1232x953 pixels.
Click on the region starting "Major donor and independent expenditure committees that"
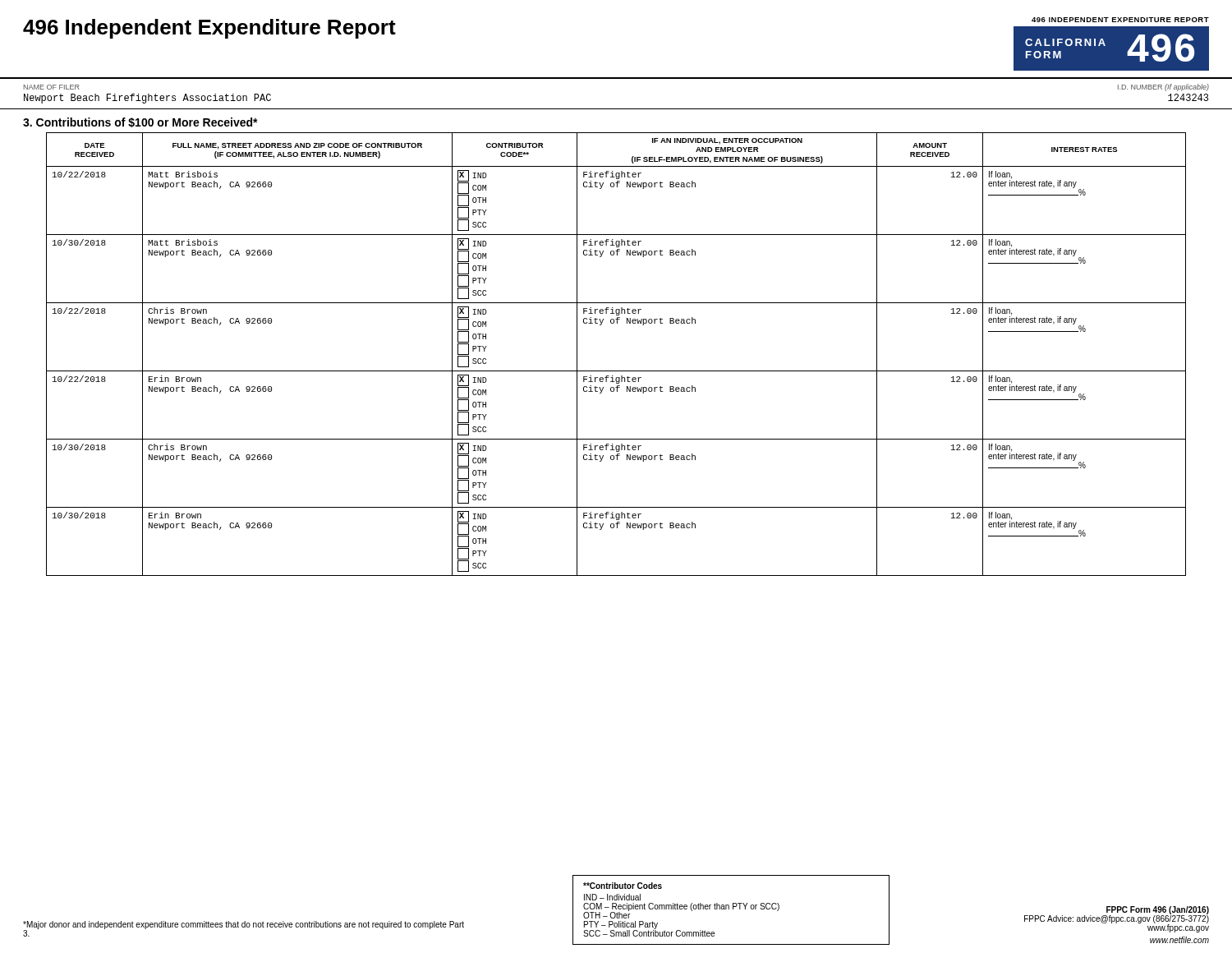244,929
